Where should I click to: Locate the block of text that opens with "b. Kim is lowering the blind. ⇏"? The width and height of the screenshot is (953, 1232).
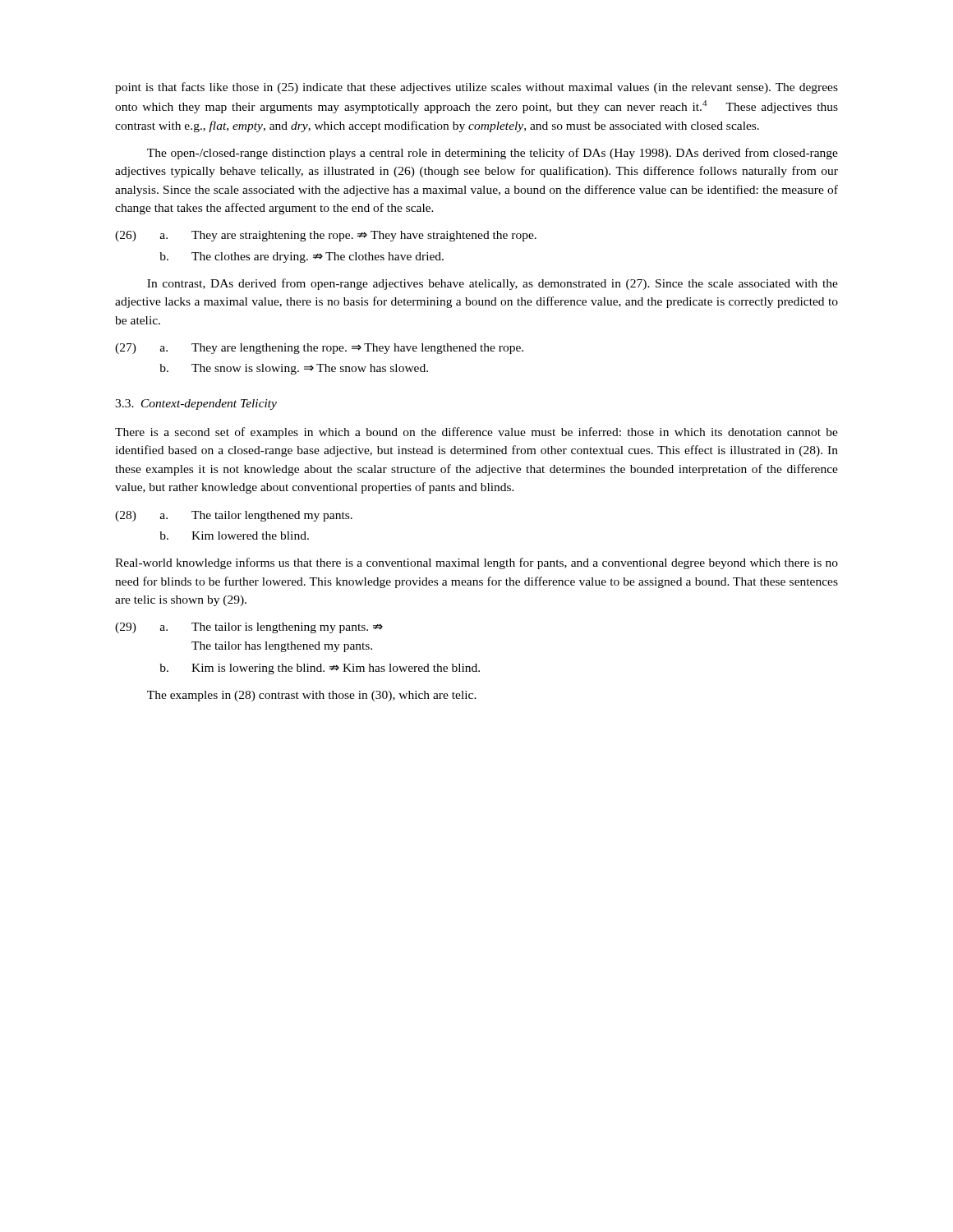320,669
